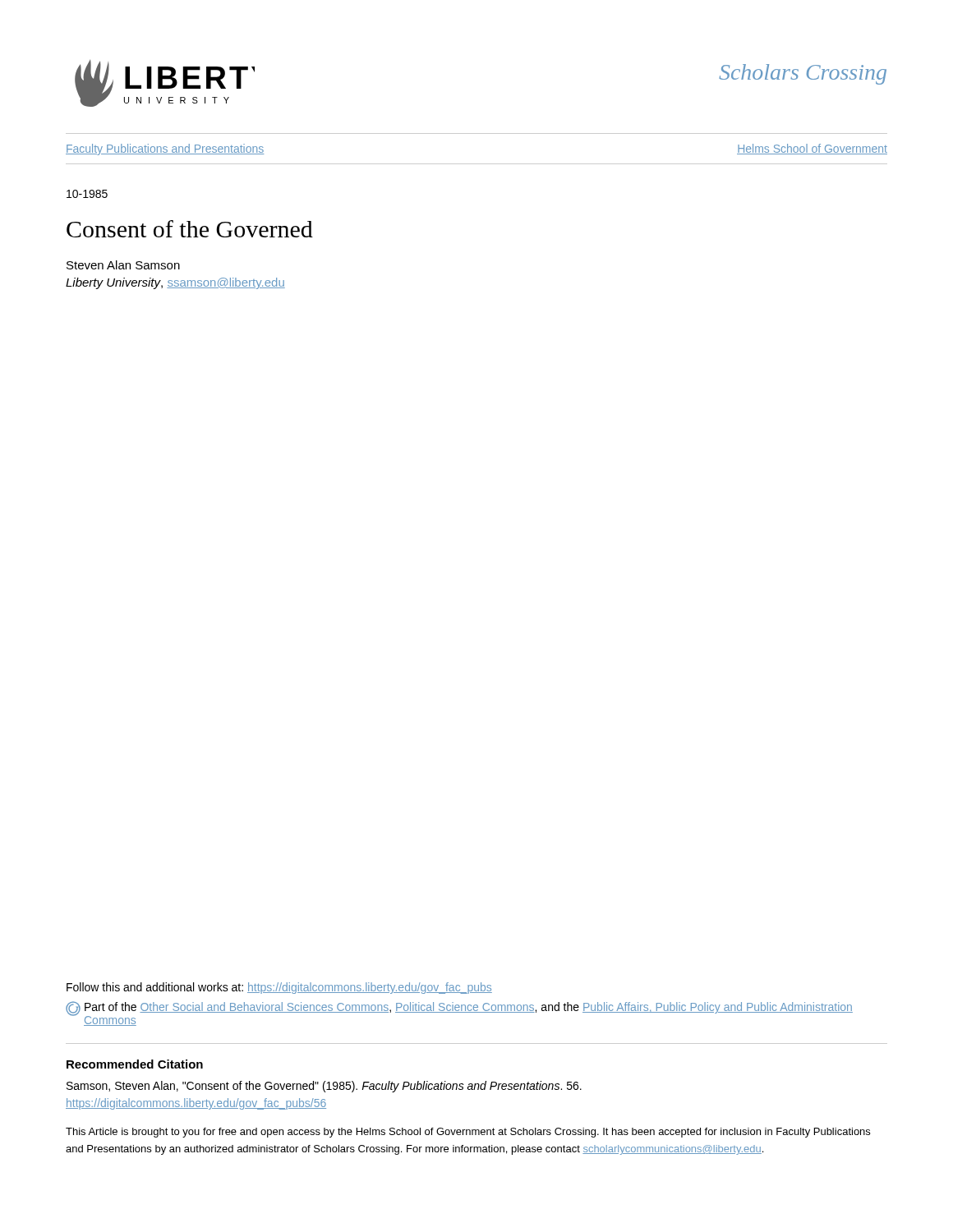
Task: Point to the text starting "Scholars Crossing"
Action: 803,72
